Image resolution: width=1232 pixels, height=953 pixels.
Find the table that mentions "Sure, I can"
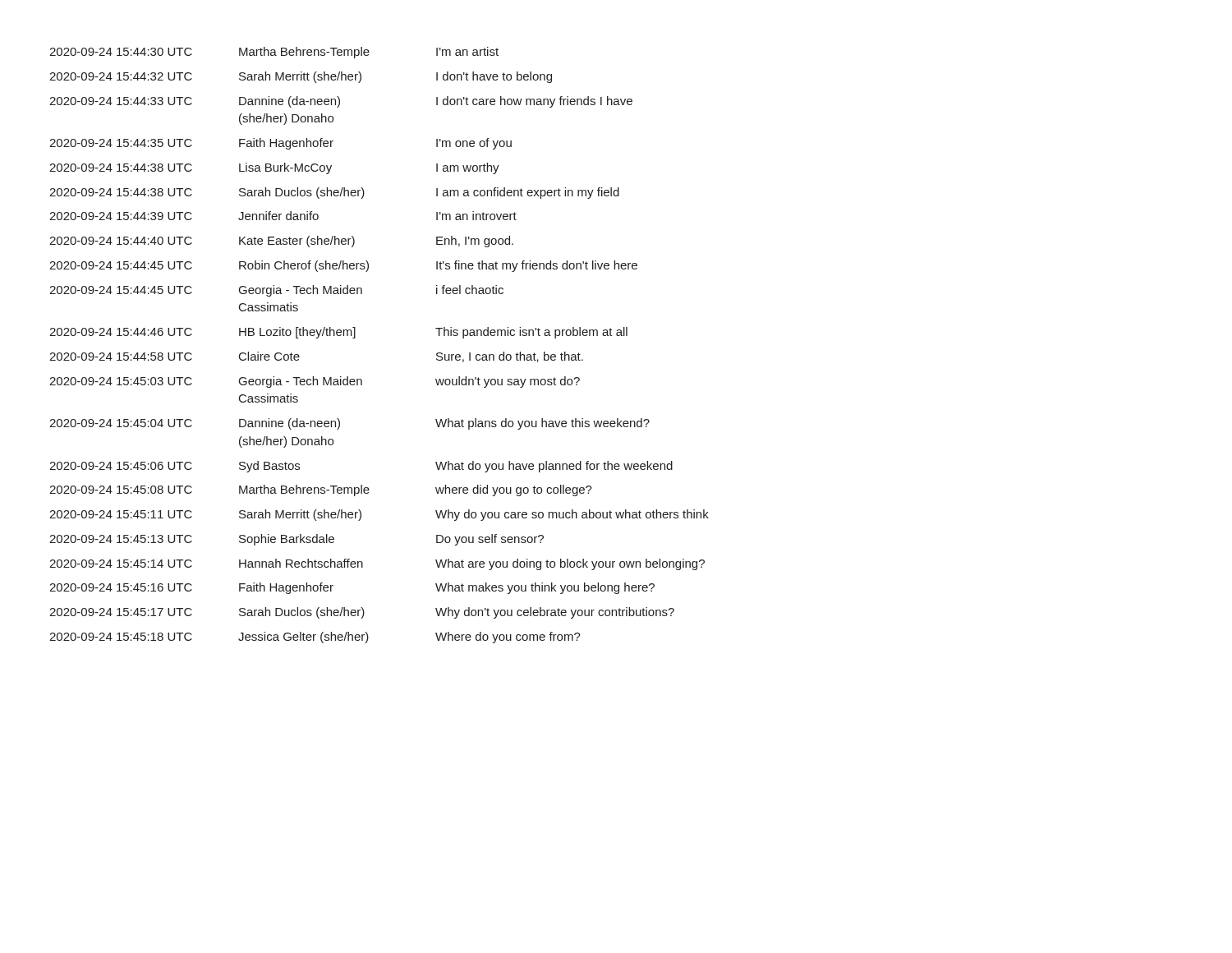pyautogui.click(x=616, y=344)
